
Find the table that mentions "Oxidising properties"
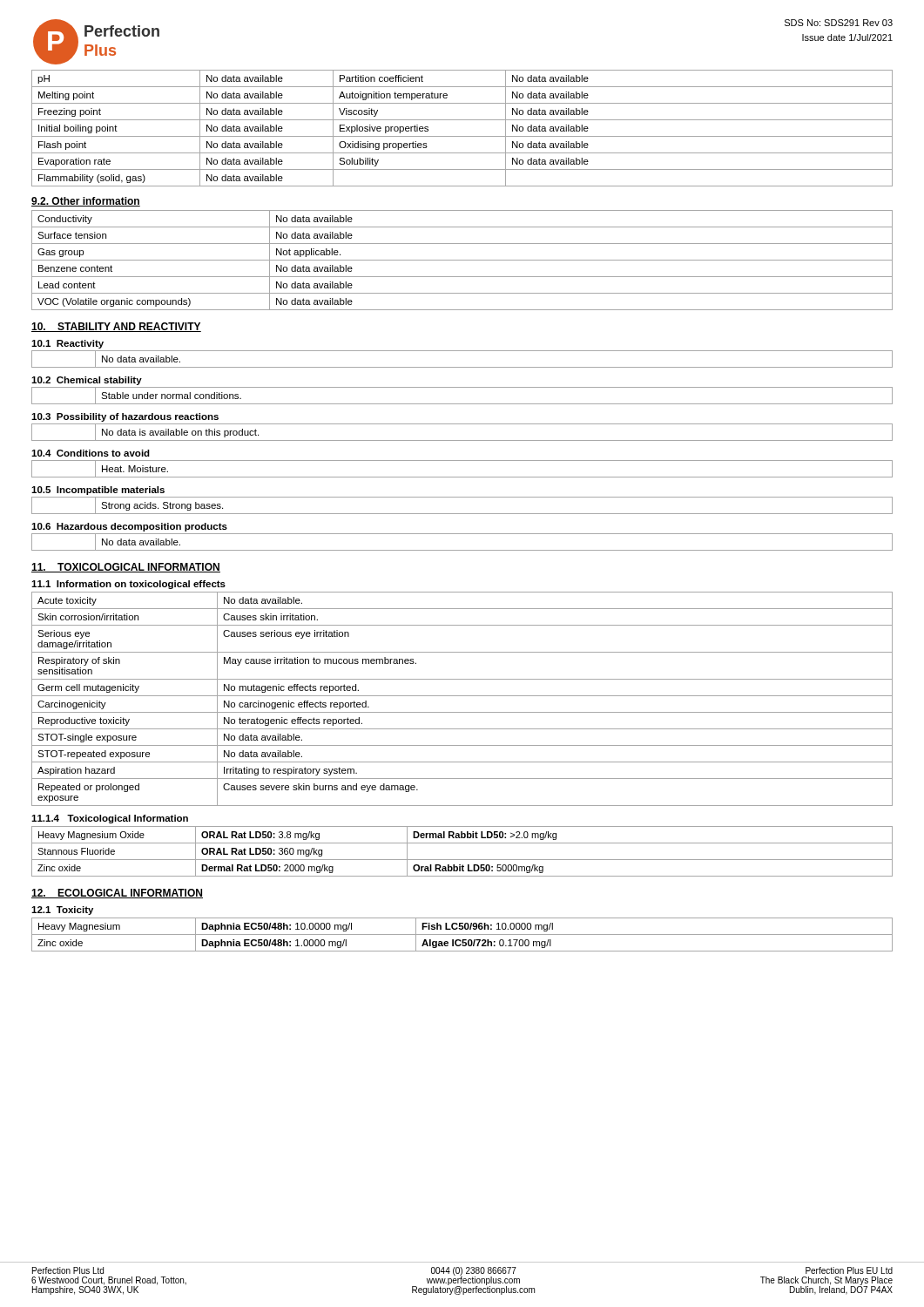(x=462, y=128)
